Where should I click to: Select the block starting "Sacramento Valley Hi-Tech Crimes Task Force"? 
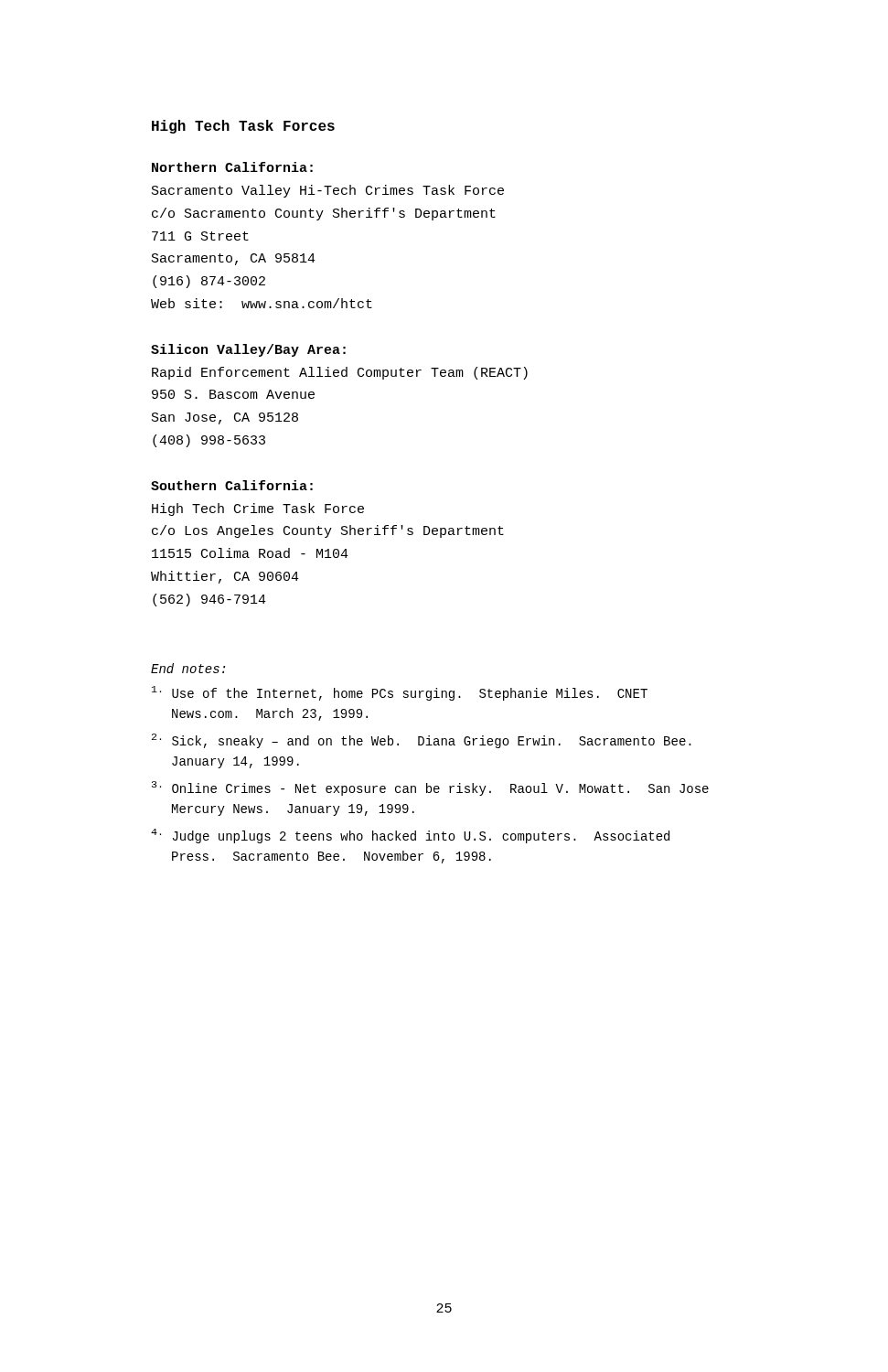[x=328, y=191]
